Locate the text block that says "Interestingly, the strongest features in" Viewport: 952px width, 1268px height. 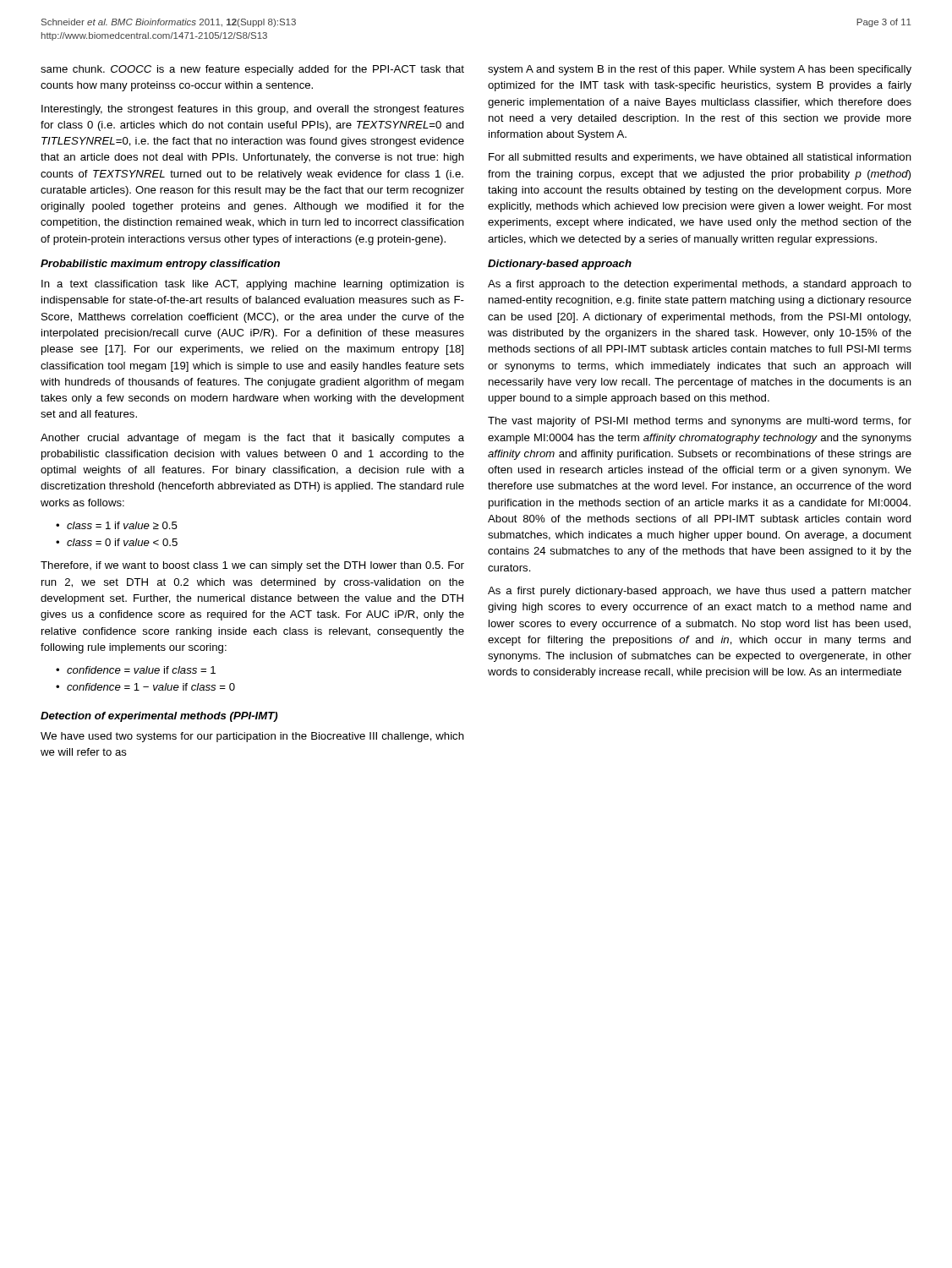coord(252,173)
